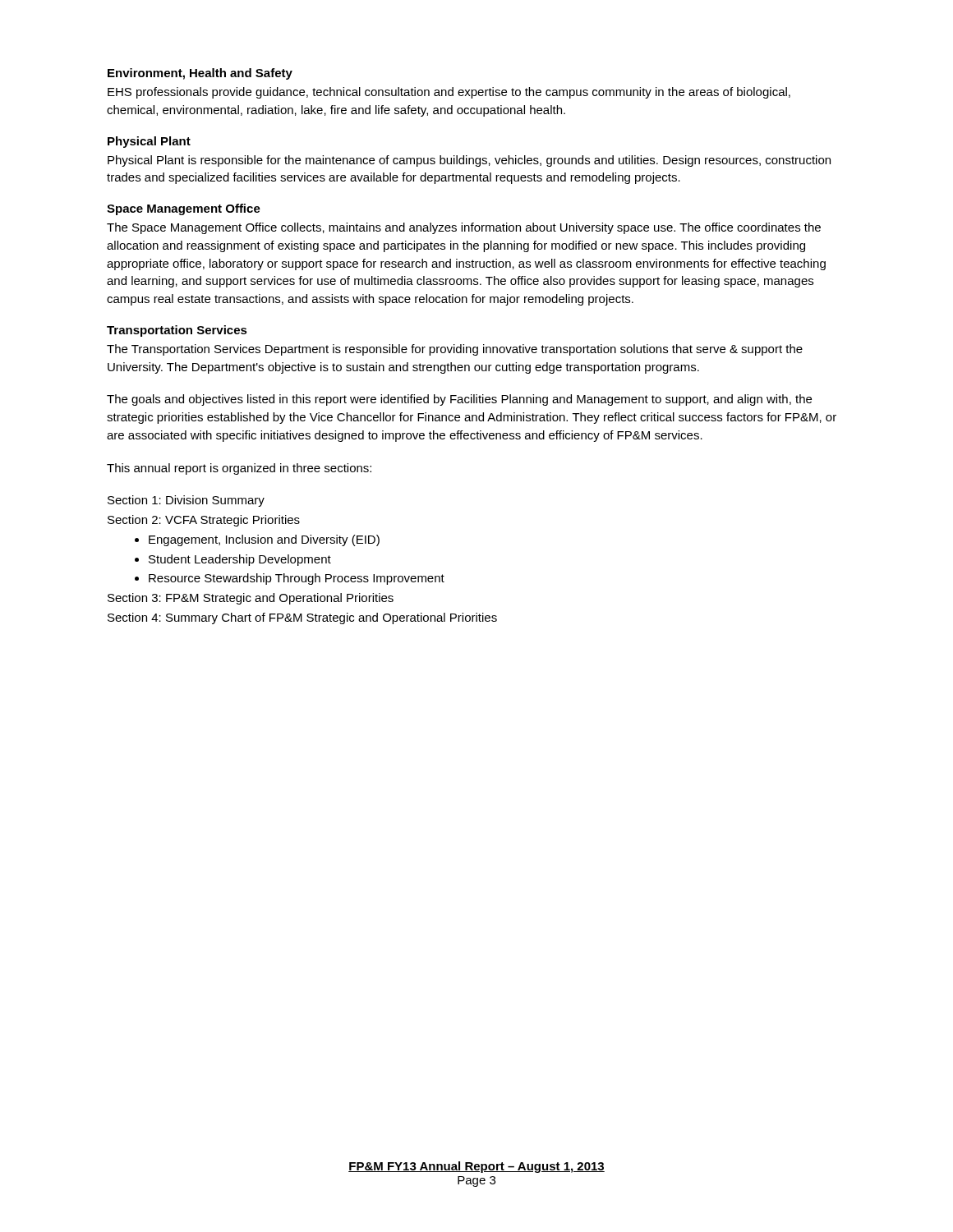Click on the text starting "The Space Management Office collects, maintains and analyzes"
The width and height of the screenshot is (953, 1232).
point(467,263)
